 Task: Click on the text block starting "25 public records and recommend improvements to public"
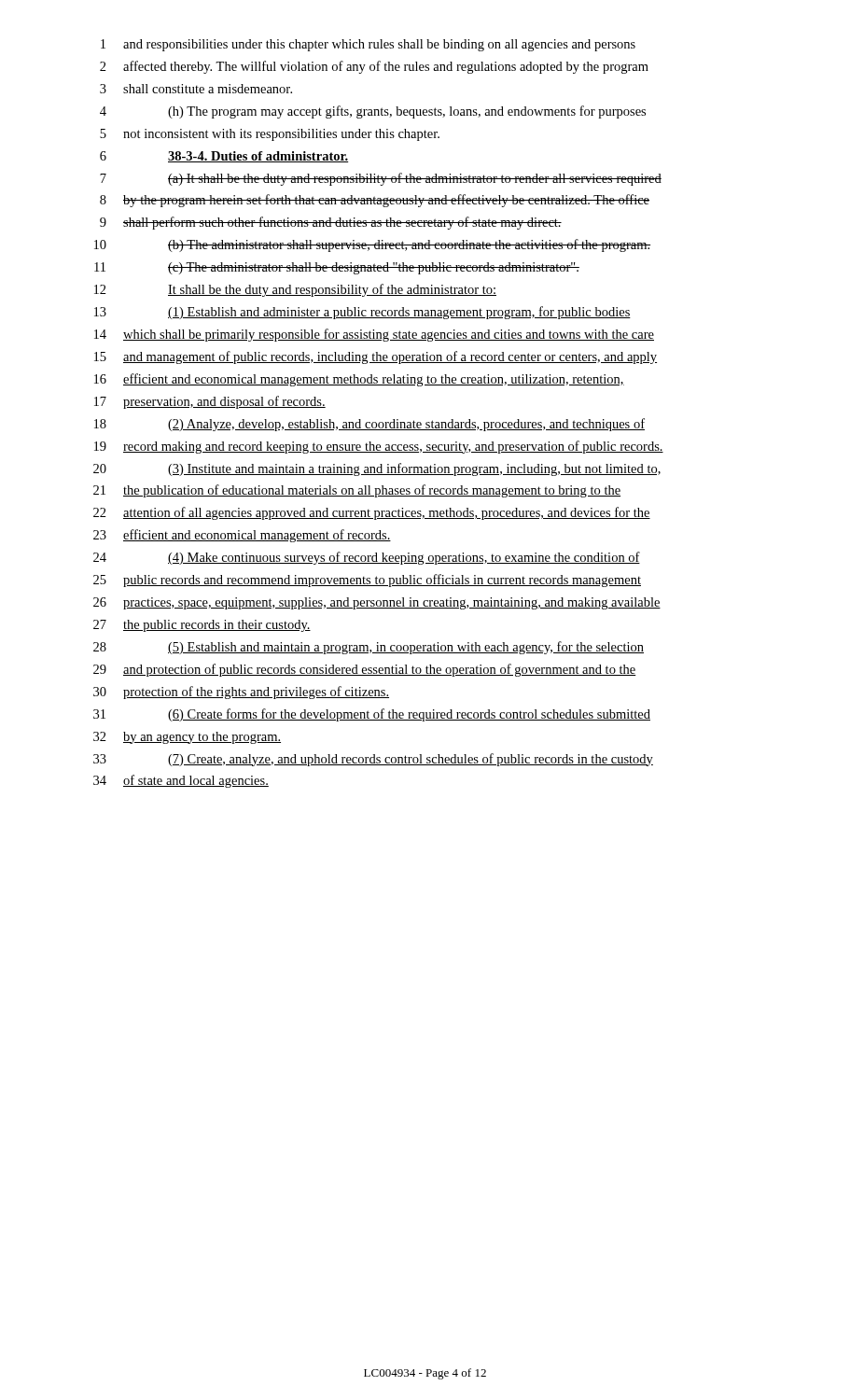pos(425,581)
